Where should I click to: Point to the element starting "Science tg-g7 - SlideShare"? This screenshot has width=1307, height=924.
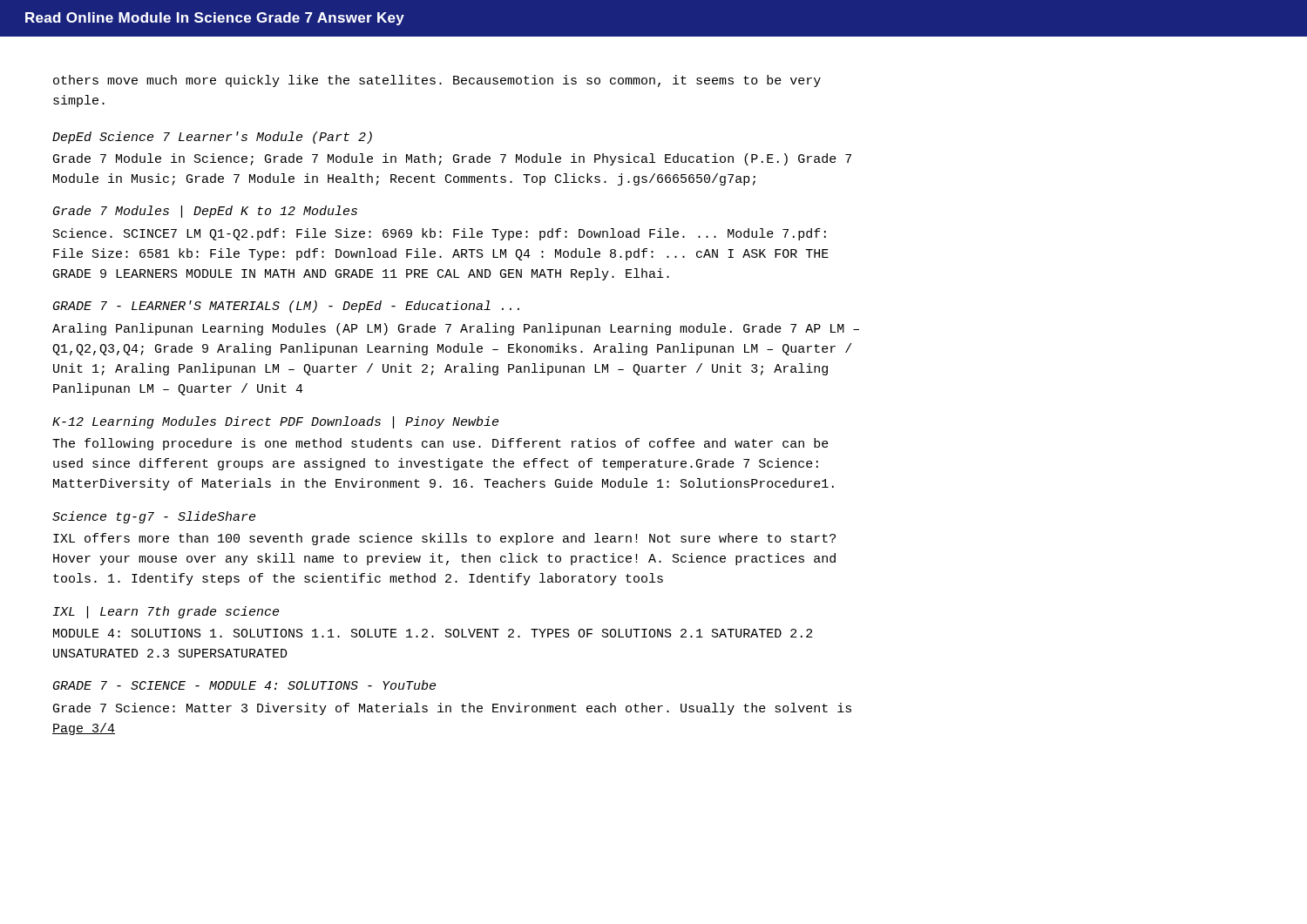[x=154, y=517]
